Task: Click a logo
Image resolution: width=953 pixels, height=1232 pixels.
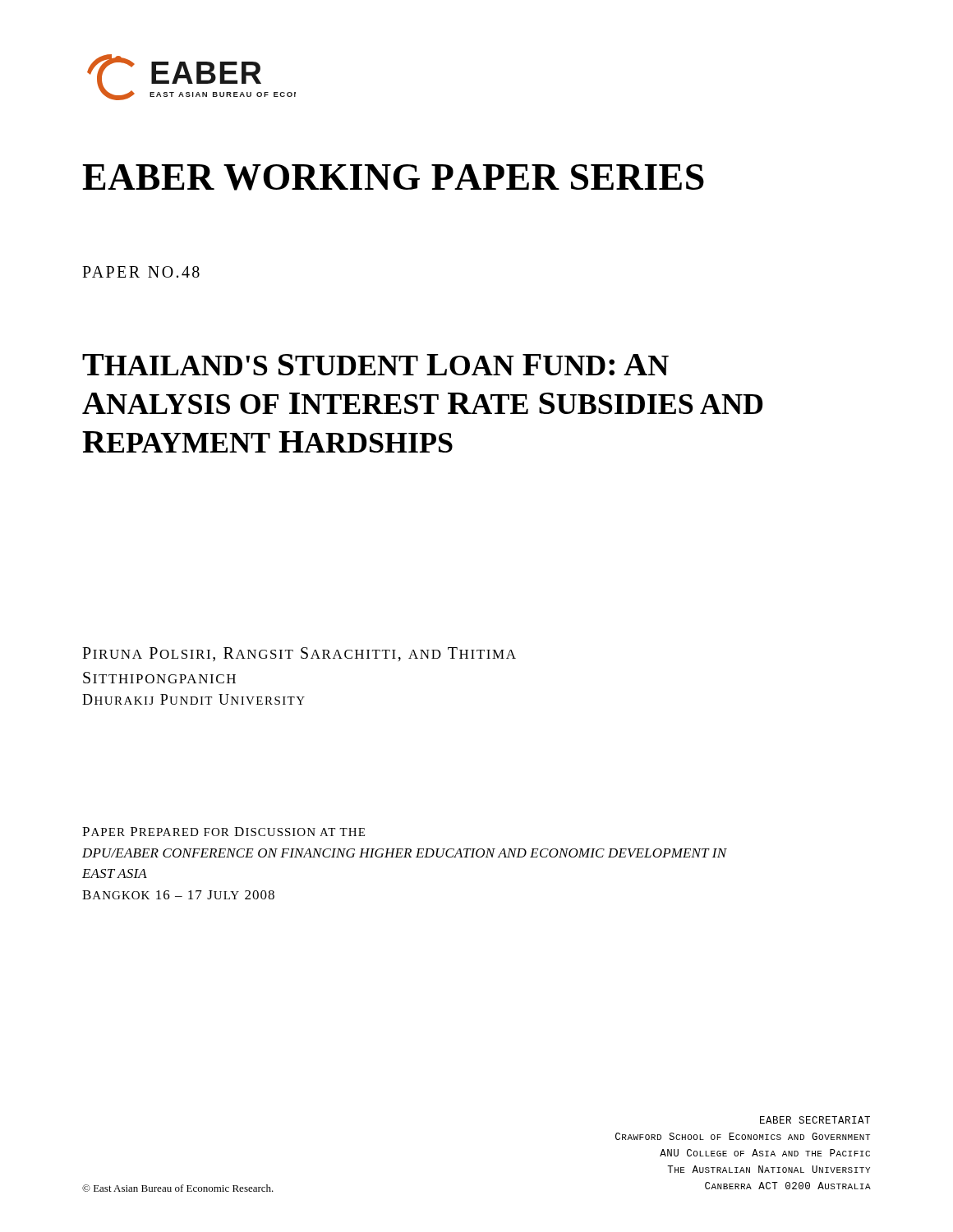Action: (x=189, y=79)
